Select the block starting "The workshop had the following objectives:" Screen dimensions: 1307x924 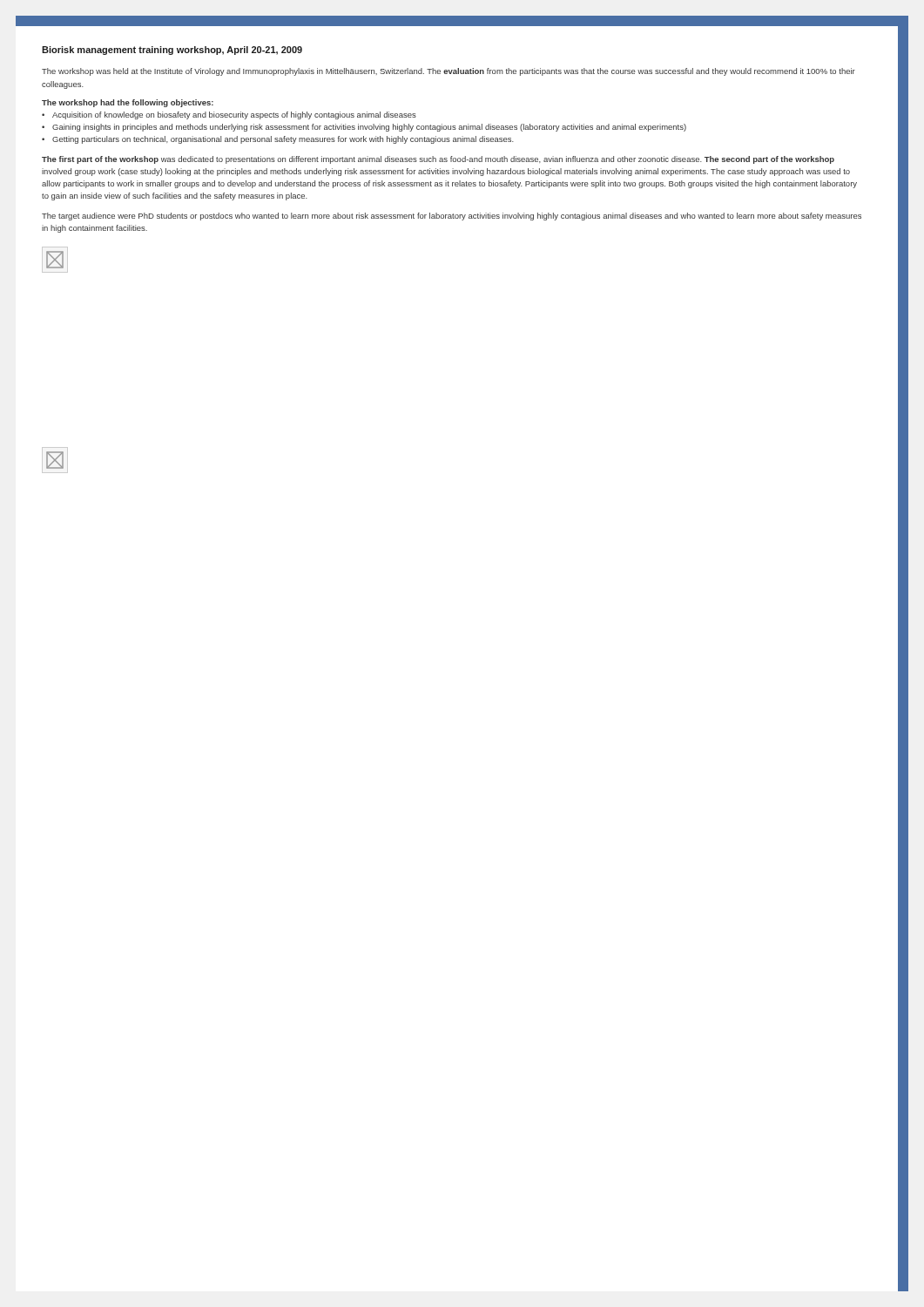(128, 103)
